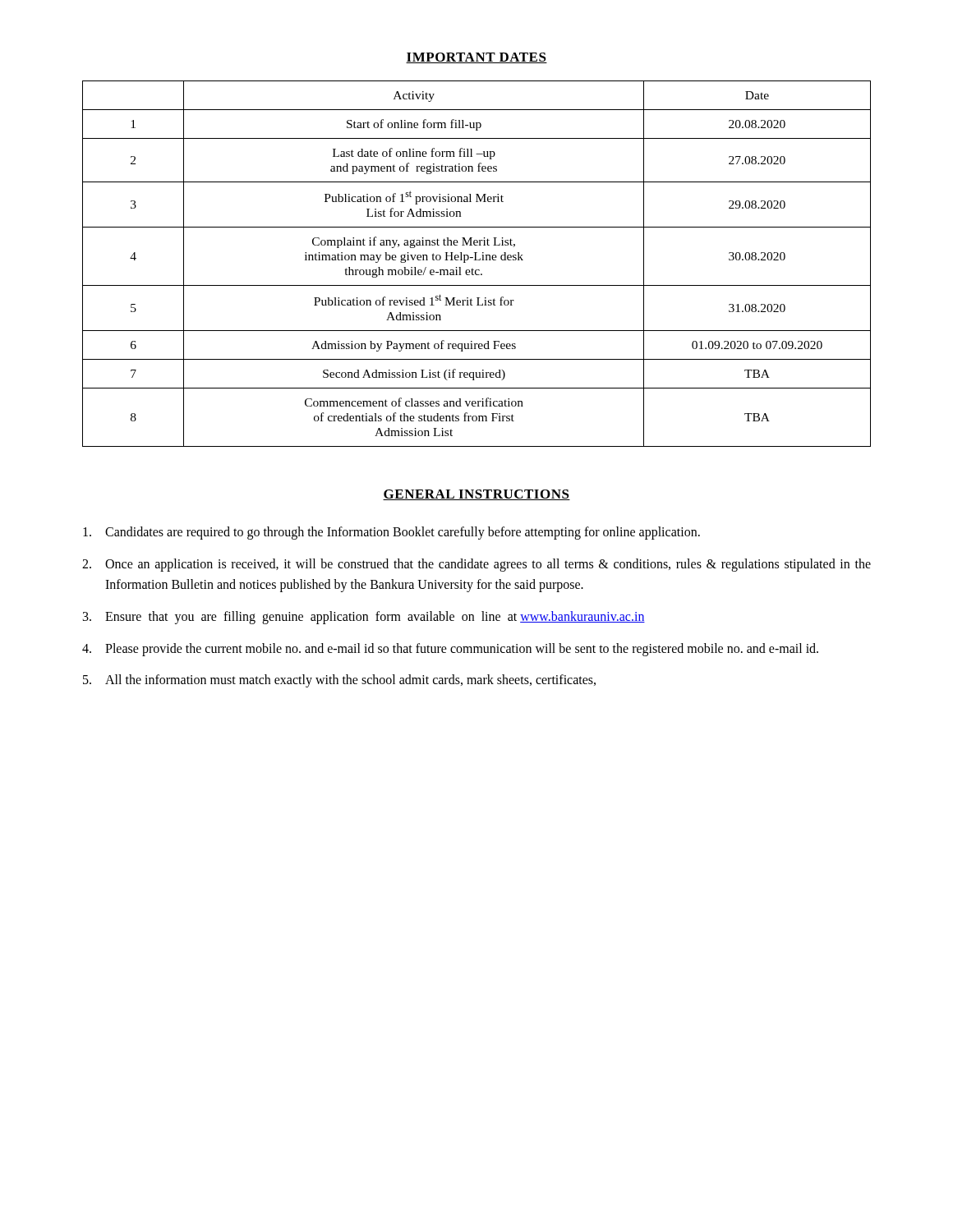Viewport: 953px width, 1232px height.
Task: Select the list item with the text "Candidates are required to go through the Information"
Action: point(391,533)
